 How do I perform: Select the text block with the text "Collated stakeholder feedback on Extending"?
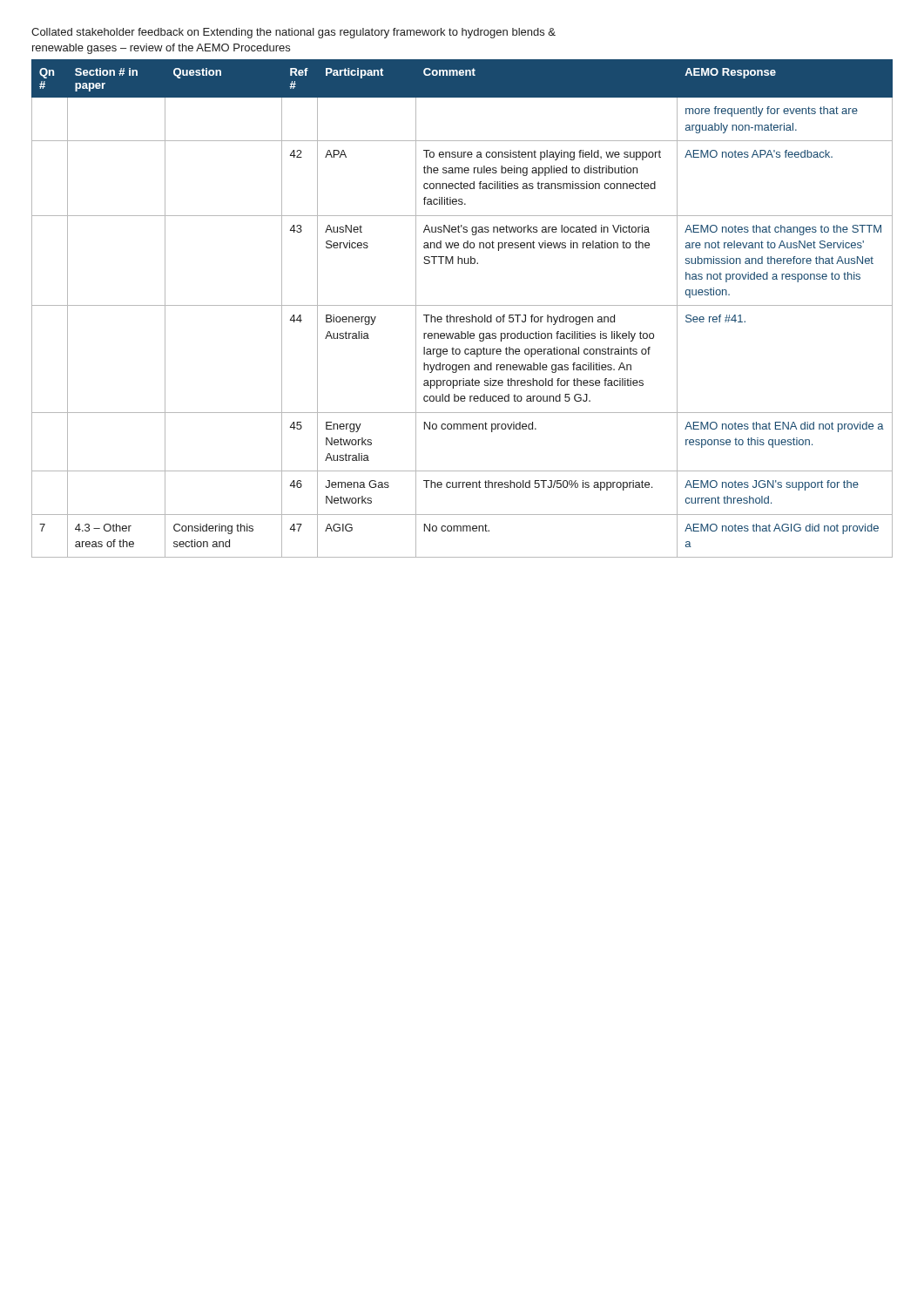[293, 40]
